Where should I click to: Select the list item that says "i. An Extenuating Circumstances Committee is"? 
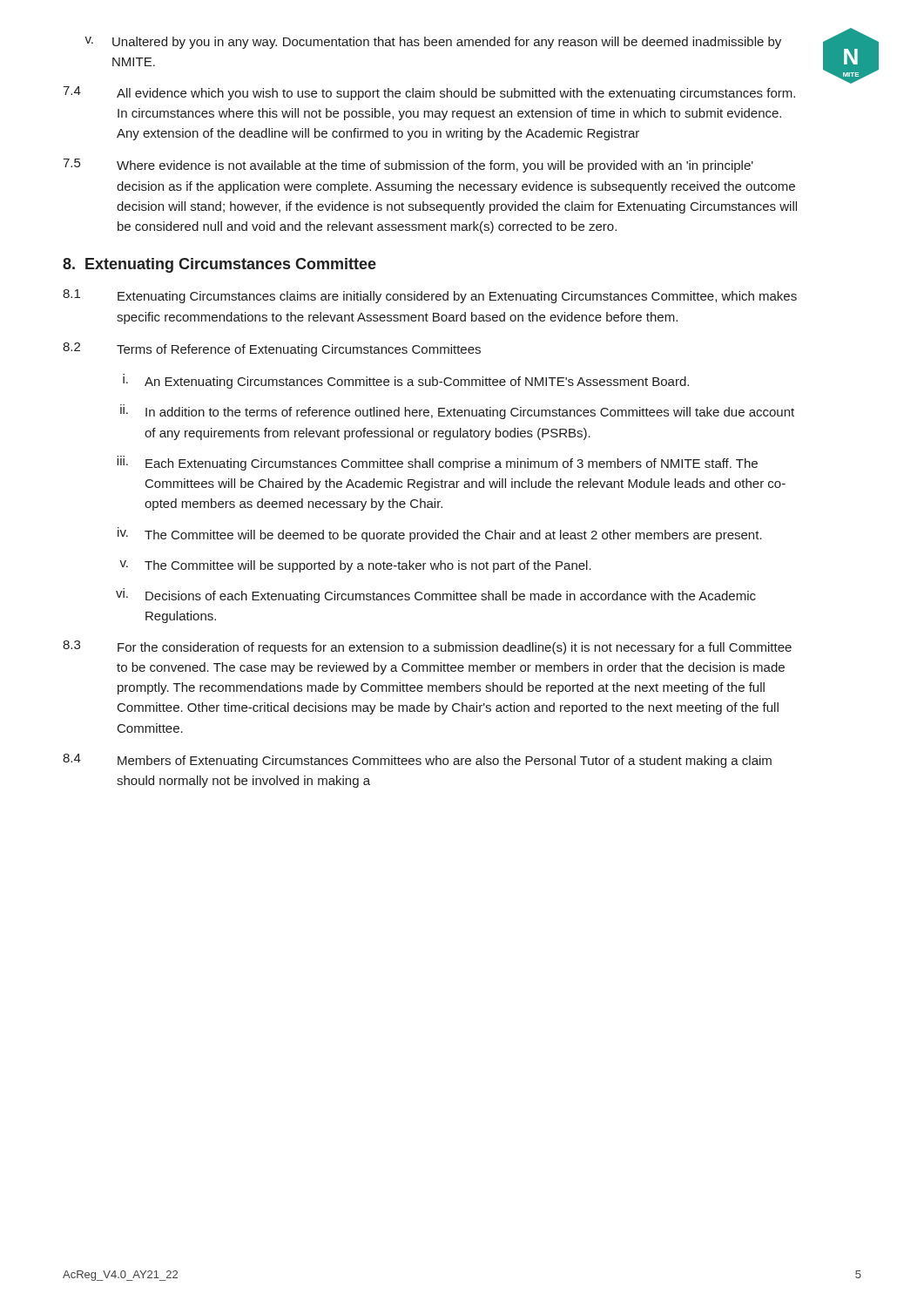click(448, 381)
